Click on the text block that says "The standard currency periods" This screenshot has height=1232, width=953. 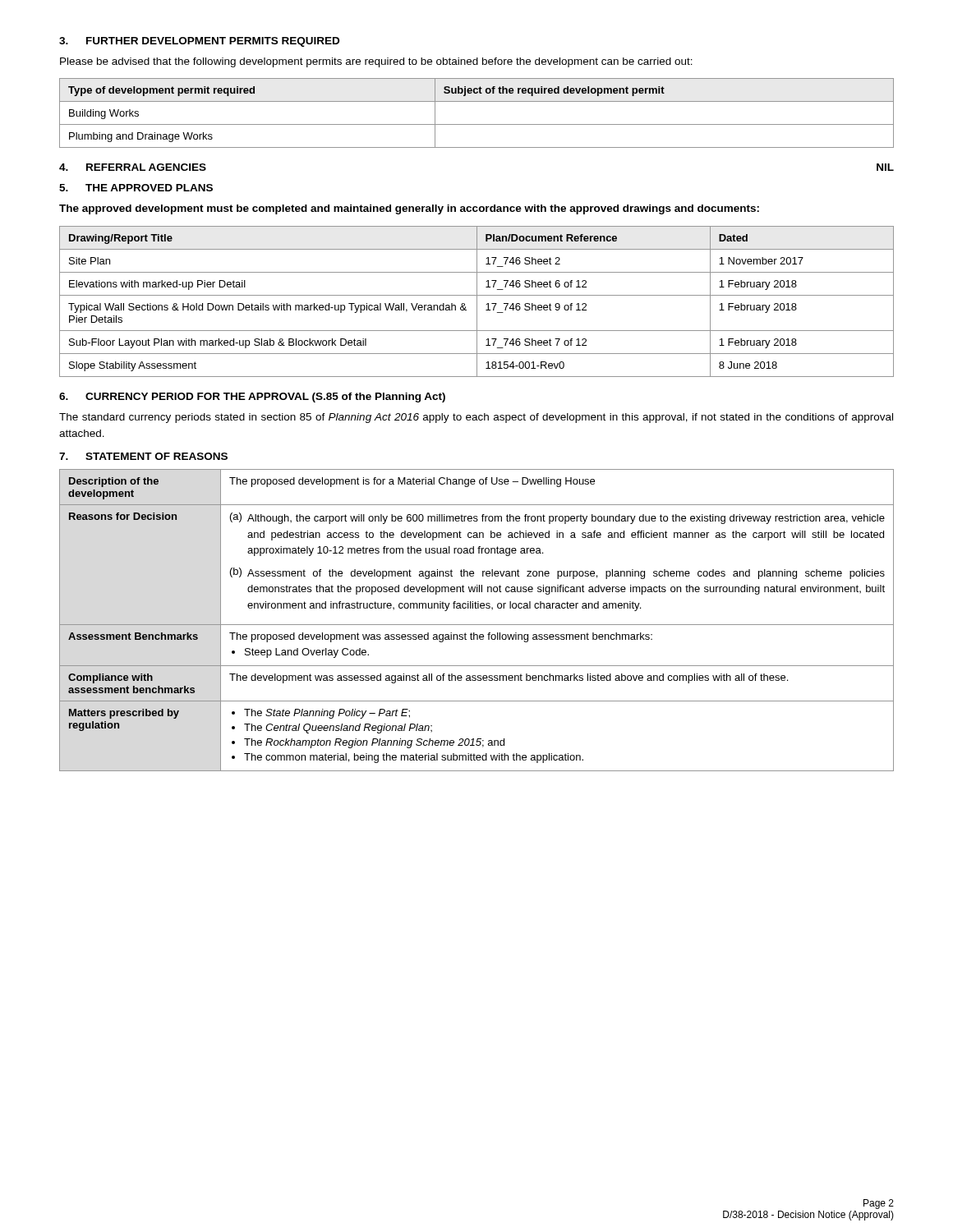coord(476,425)
